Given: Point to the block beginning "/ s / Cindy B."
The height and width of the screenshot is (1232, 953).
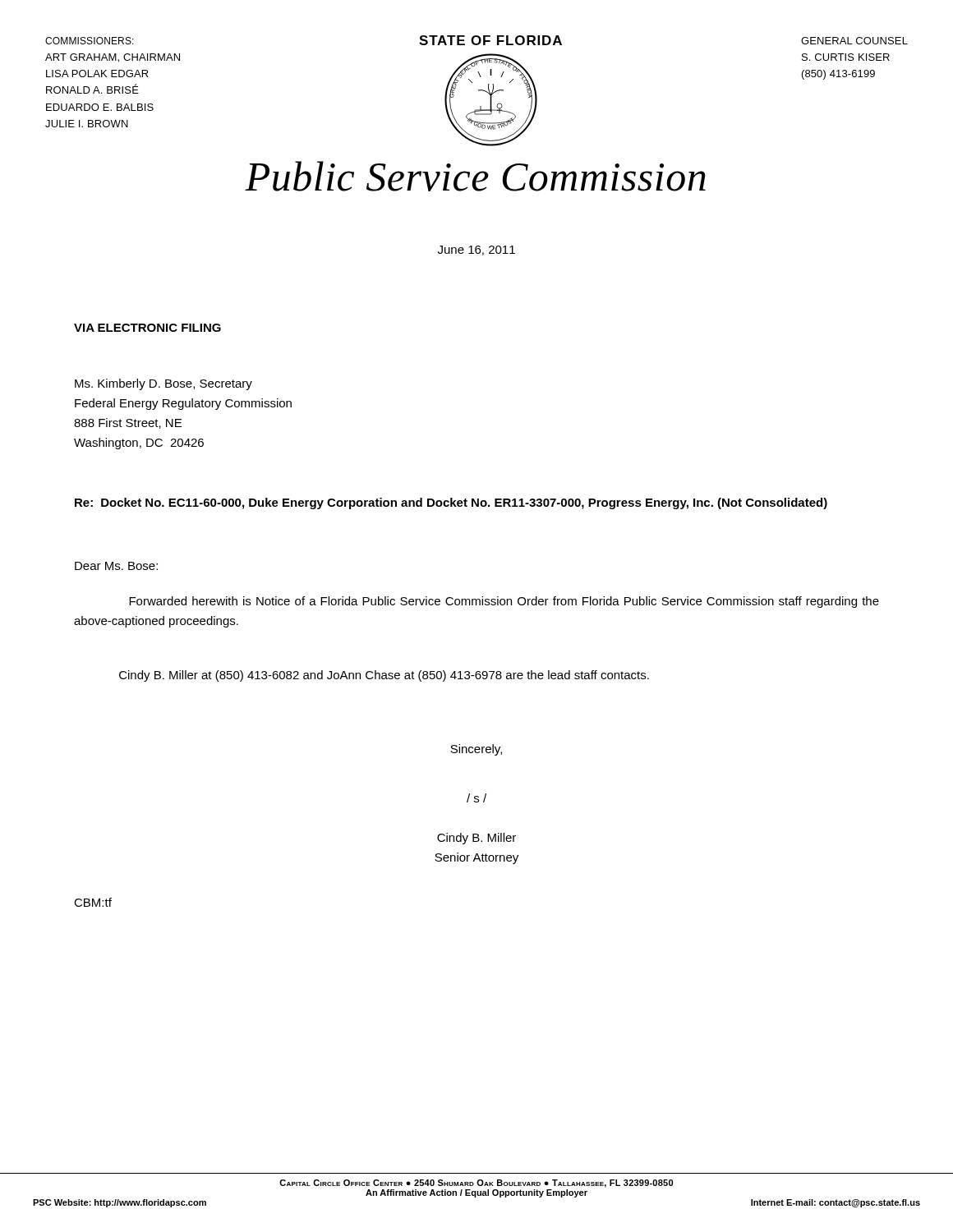Looking at the screenshot, I should point(476,827).
